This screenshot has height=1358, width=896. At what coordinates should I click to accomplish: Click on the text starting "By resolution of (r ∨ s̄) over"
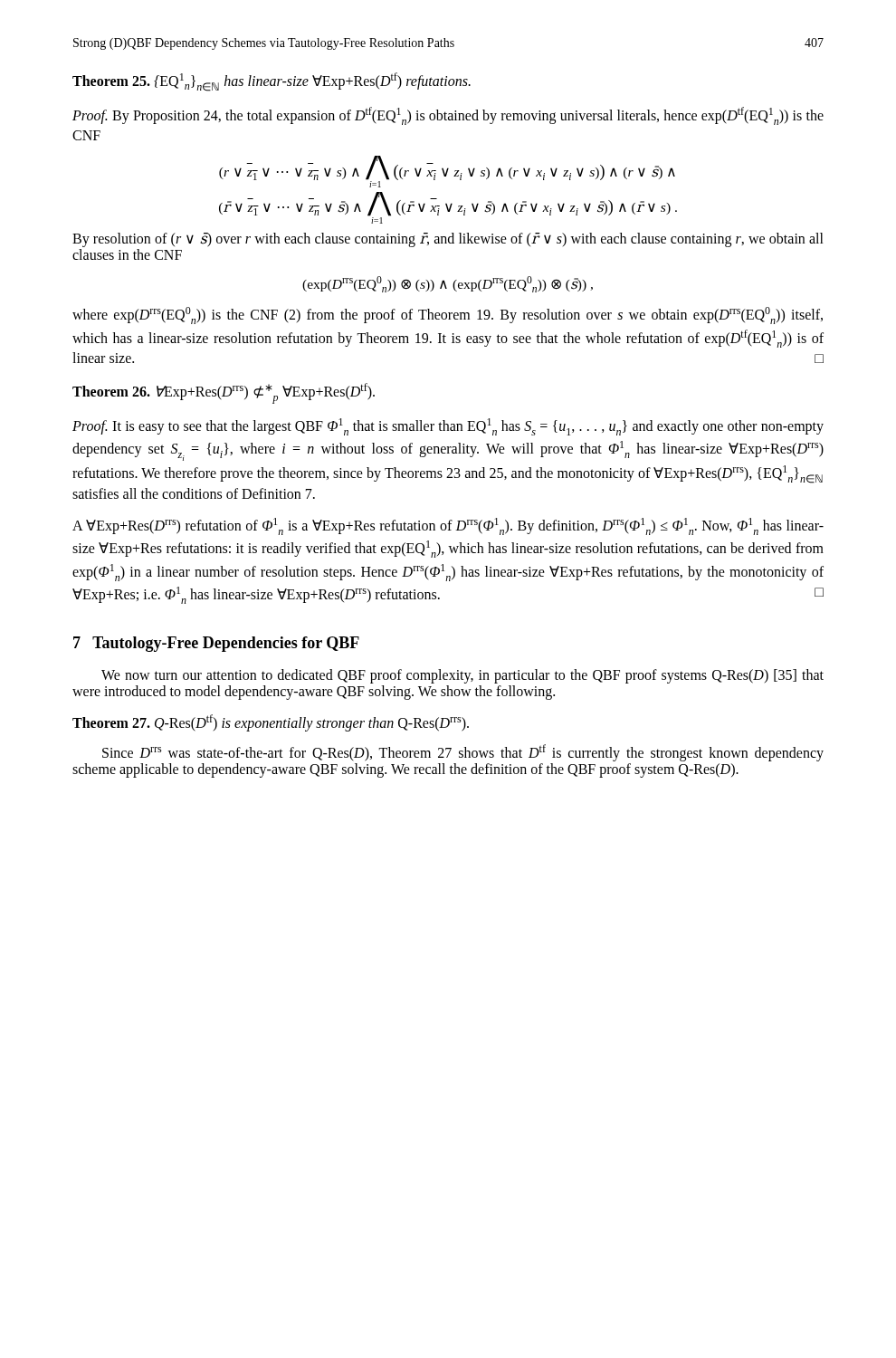tap(448, 247)
